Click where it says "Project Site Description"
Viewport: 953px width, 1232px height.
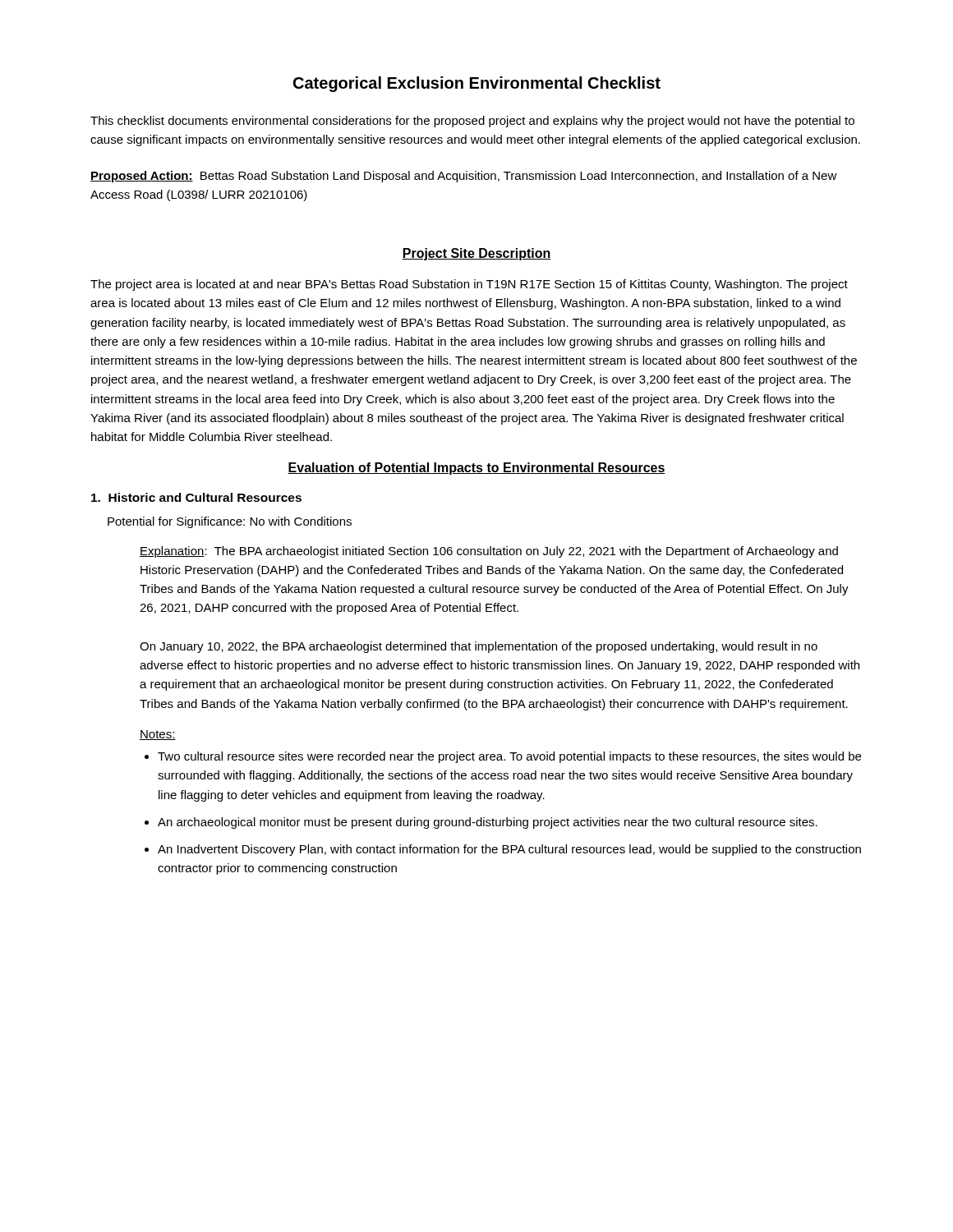[476, 253]
